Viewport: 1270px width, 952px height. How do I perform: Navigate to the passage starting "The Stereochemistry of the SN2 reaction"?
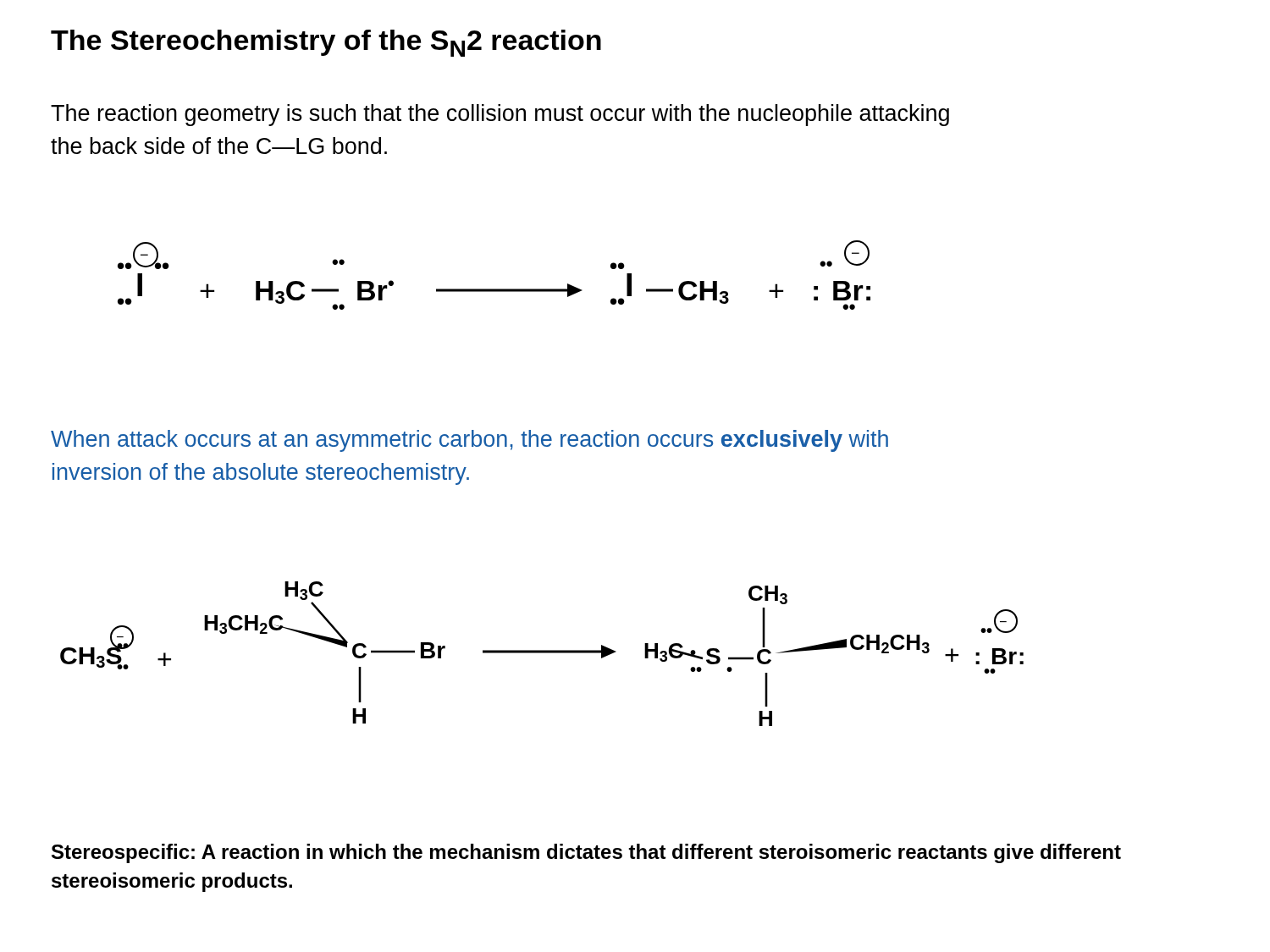click(327, 43)
